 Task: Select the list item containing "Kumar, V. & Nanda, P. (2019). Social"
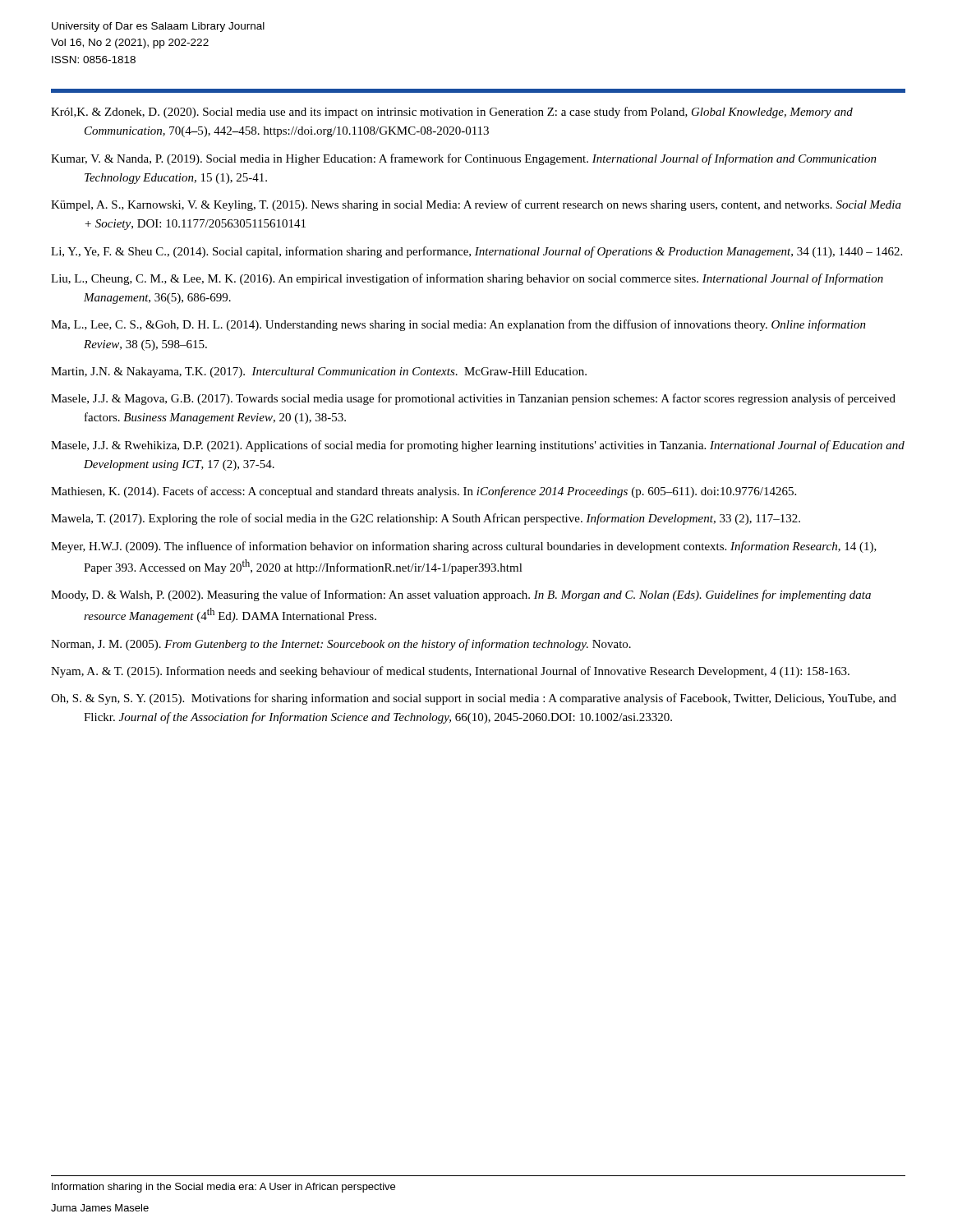pos(464,168)
